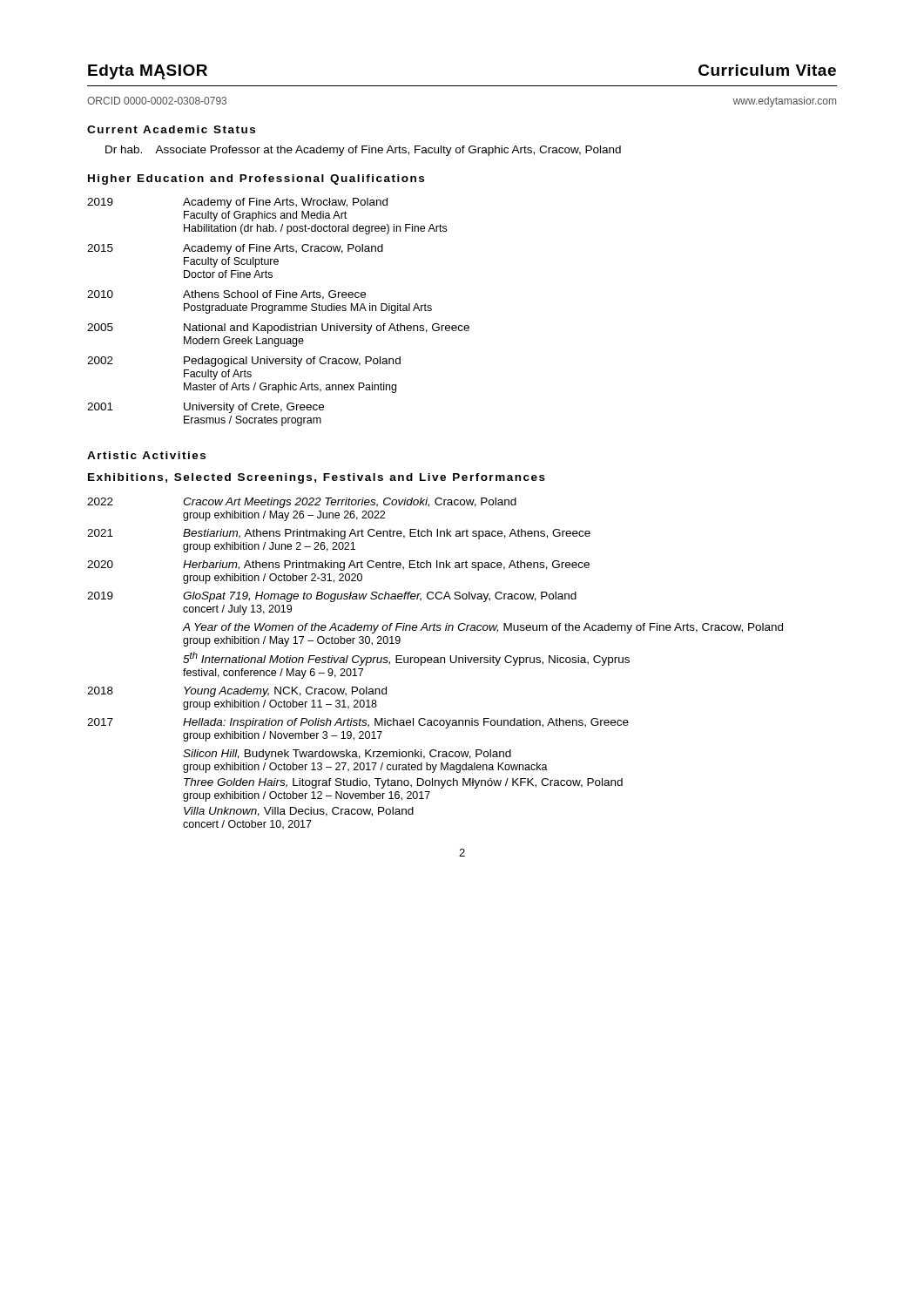Where is the passage that starts "Dr hab. Associate Professor"?
The image size is (924, 1307).
pyautogui.click(x=363, y=149)
